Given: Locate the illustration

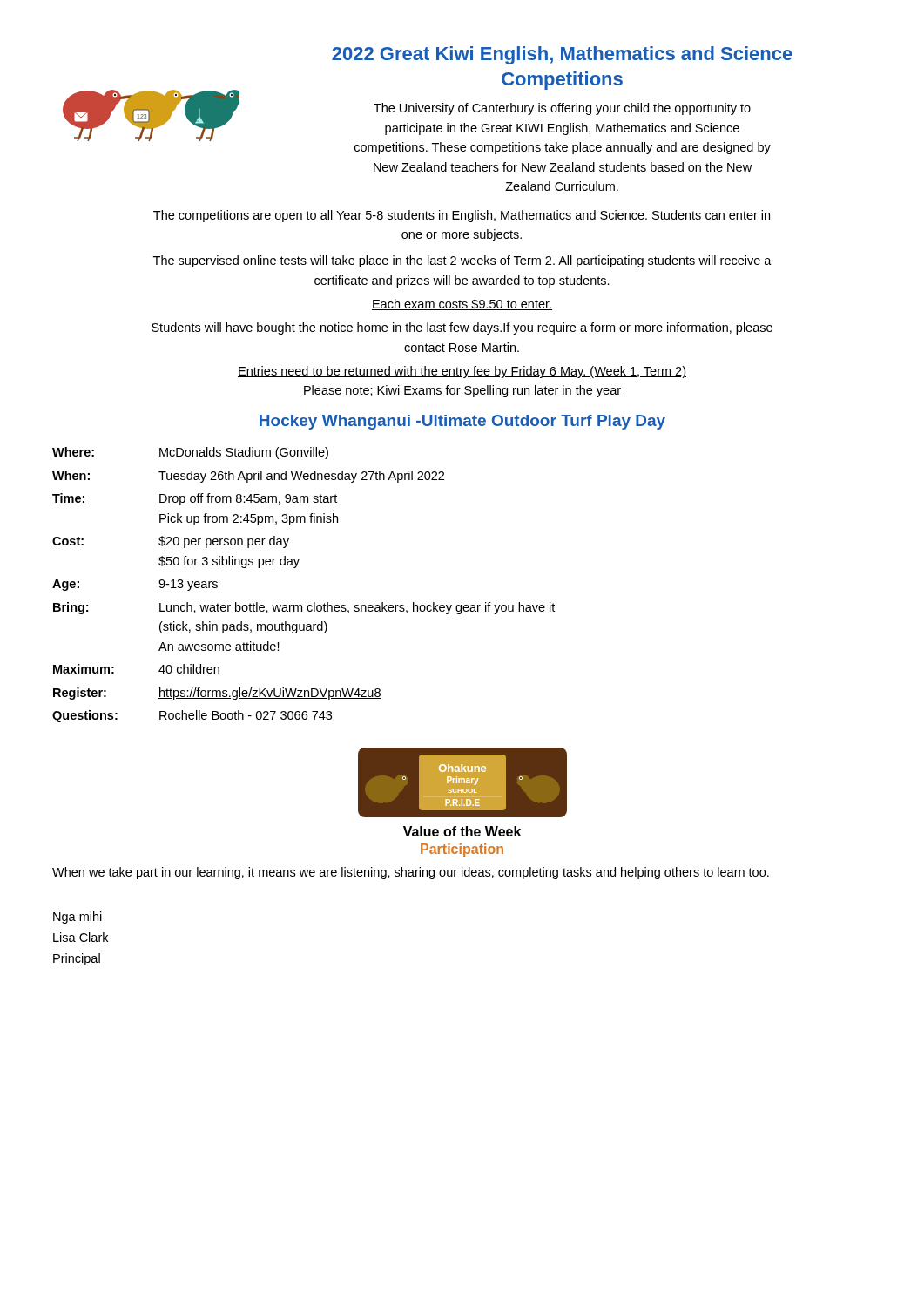Looking at the screenshot, I should coord(148,94).
